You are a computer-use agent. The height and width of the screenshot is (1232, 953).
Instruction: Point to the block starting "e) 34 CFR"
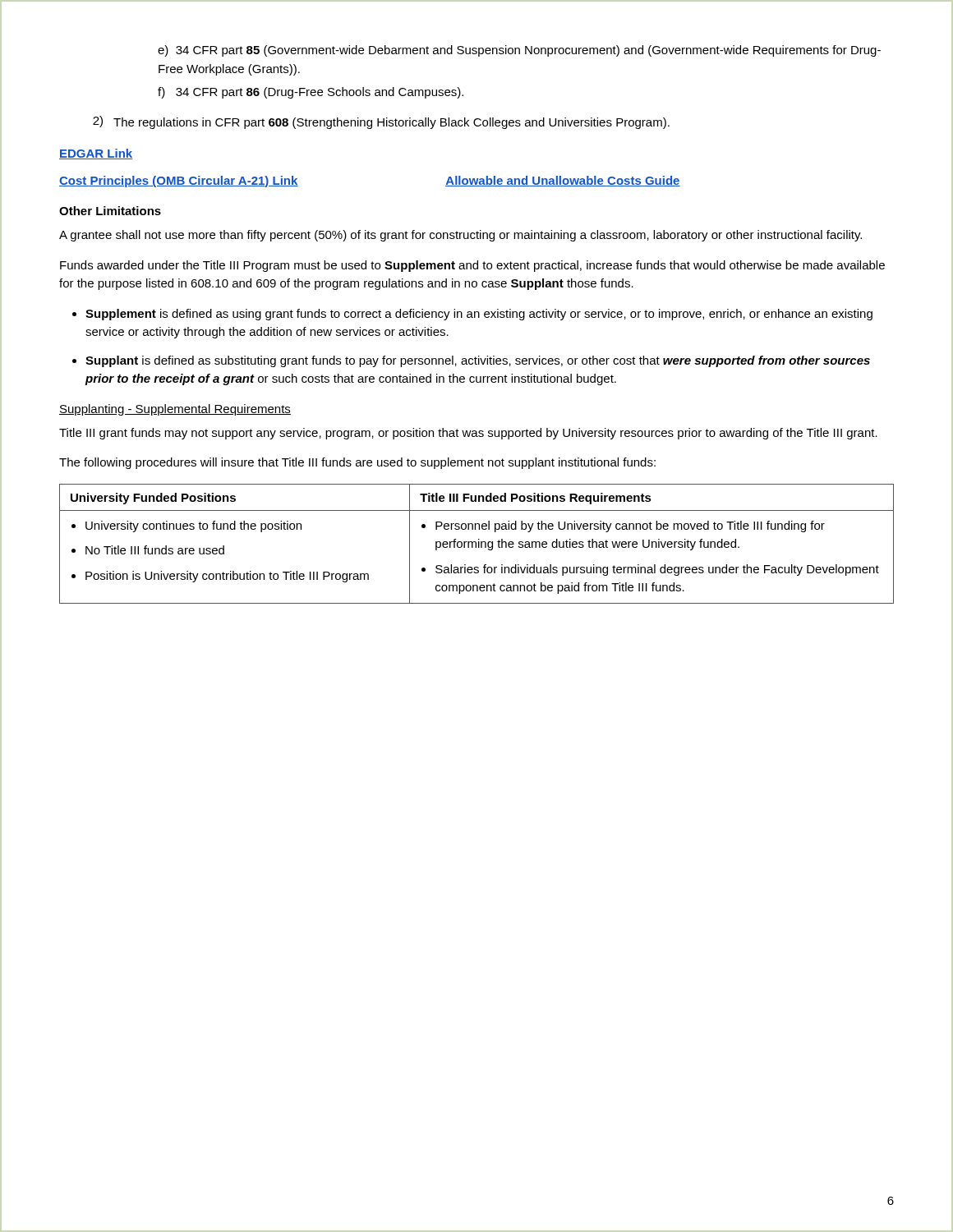[x=519, y=51]
